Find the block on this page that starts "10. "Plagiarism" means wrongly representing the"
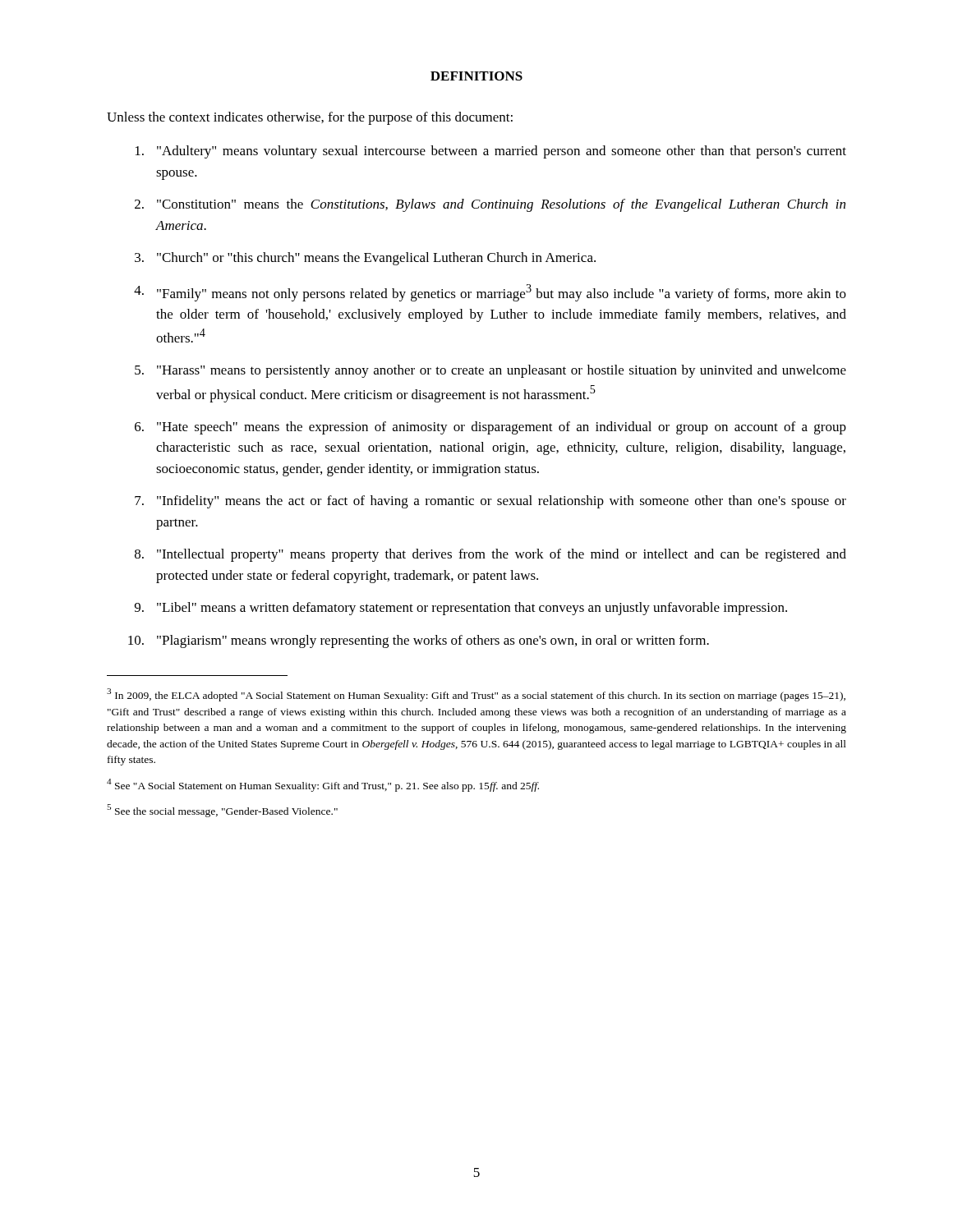The image size is (953, 1232). click(x=476, y=640)
